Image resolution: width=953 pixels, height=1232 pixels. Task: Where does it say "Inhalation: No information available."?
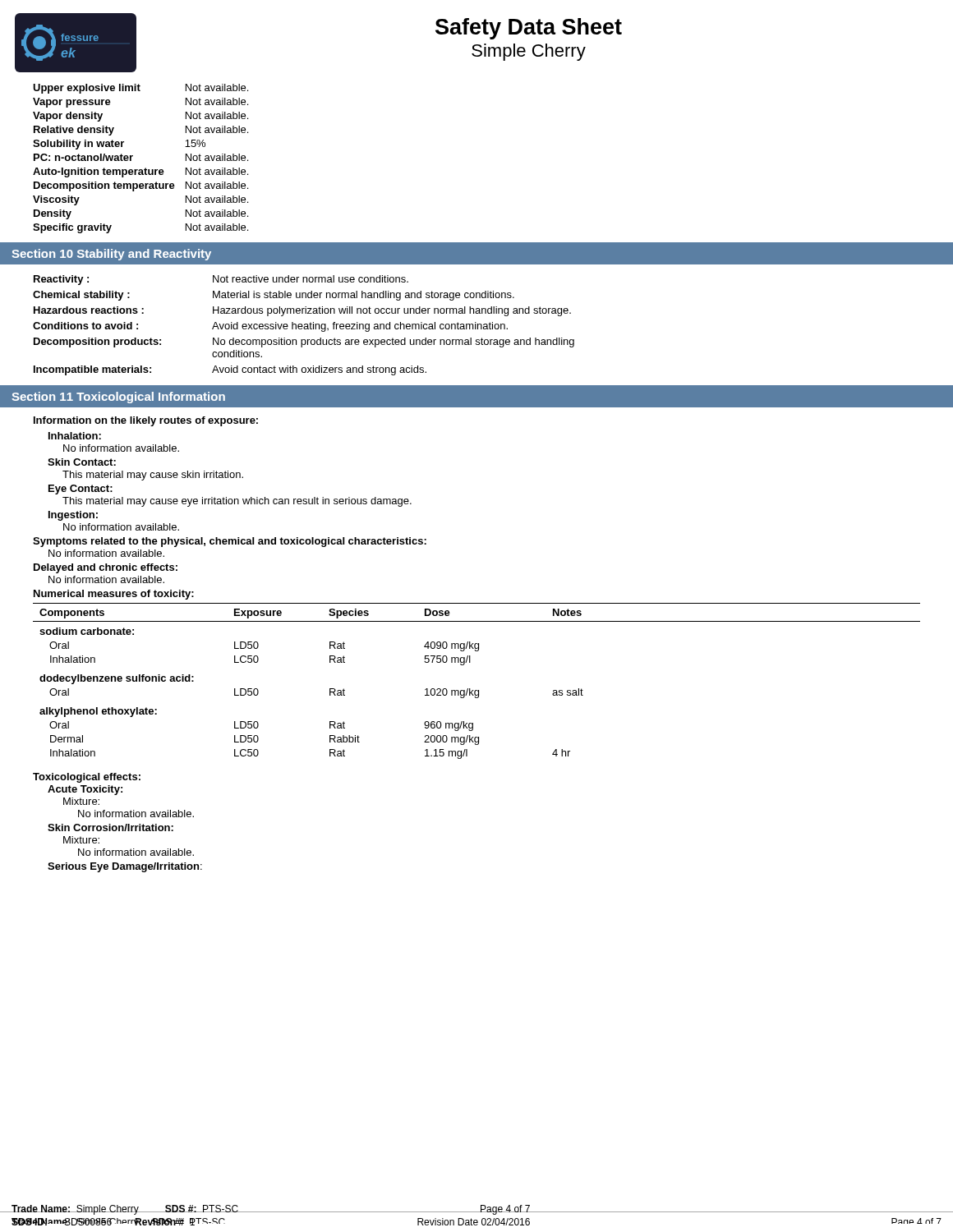point(75,436)
